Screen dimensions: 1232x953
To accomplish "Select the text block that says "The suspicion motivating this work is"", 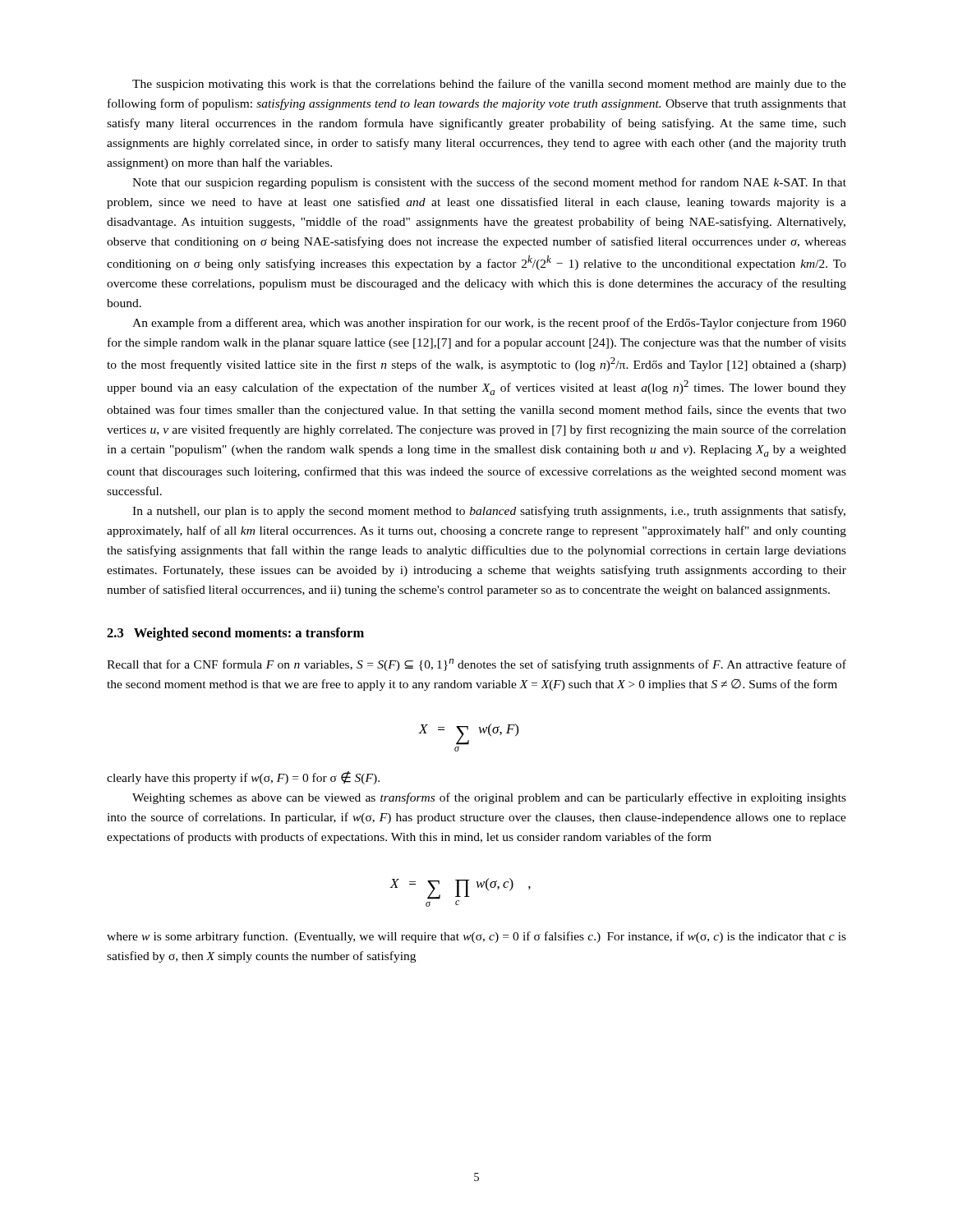I will tap(476, 123).
